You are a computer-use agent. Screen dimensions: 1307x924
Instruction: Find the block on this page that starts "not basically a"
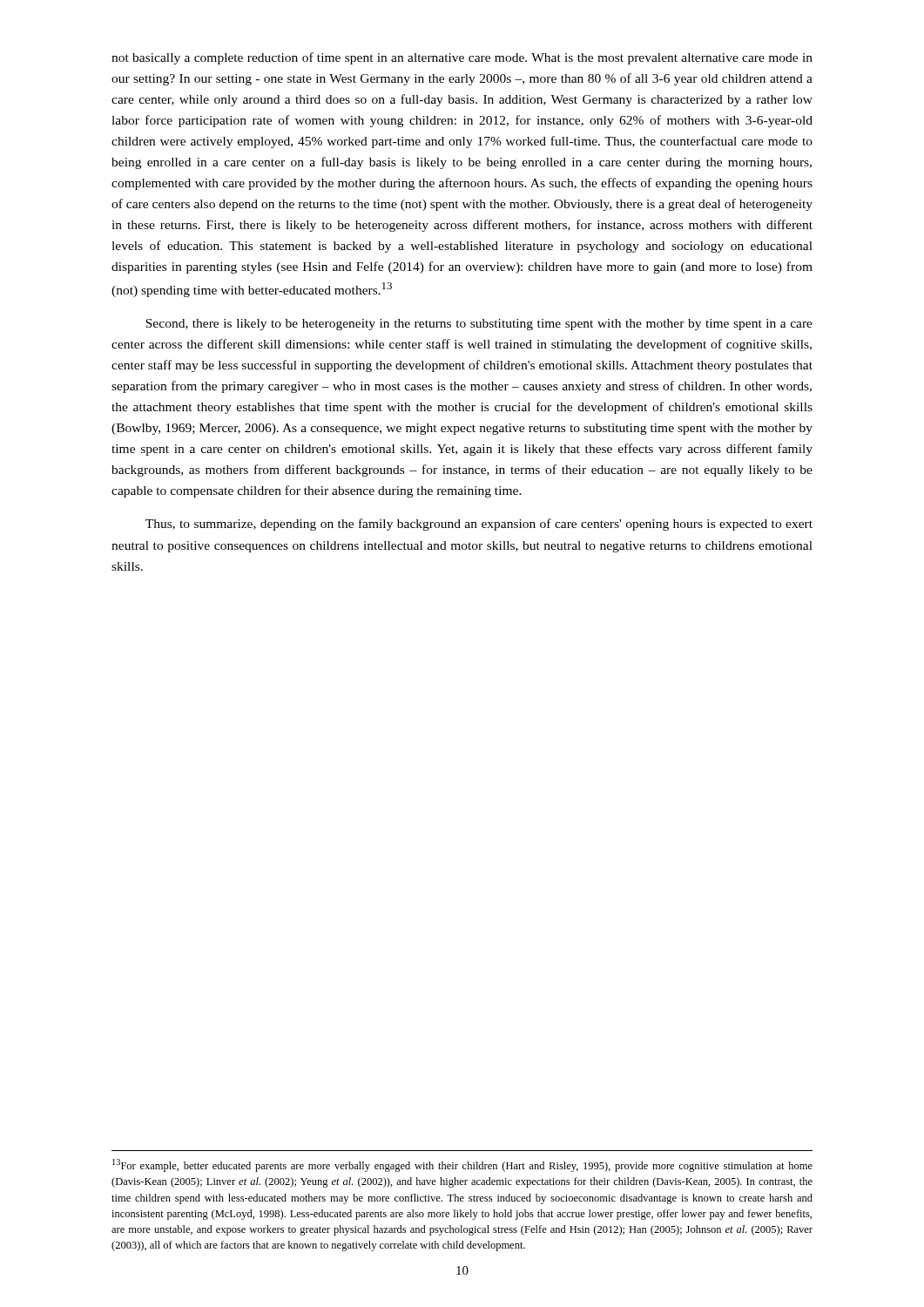tap(462, 174)
